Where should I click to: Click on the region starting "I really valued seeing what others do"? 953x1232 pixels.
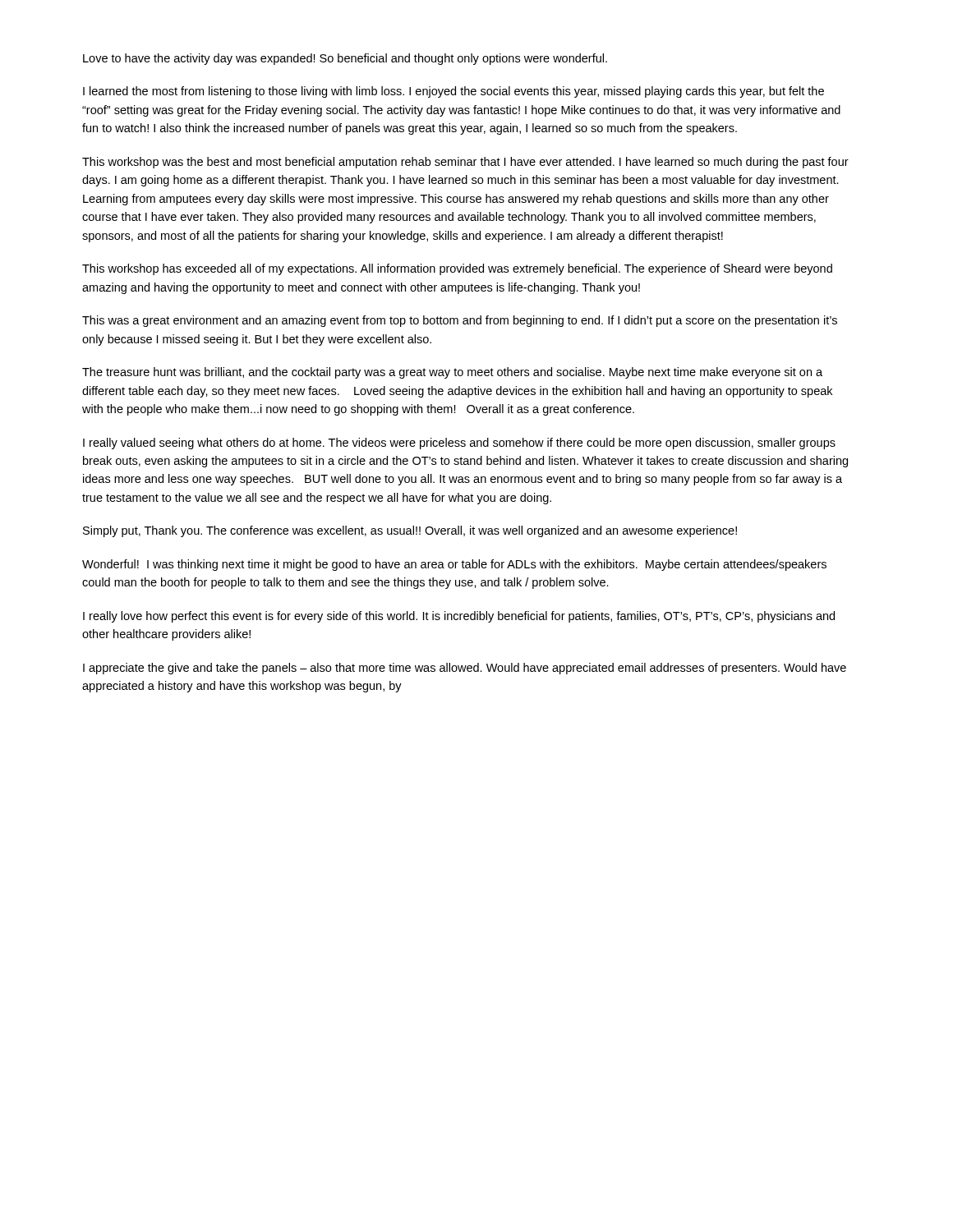point(465,470)
